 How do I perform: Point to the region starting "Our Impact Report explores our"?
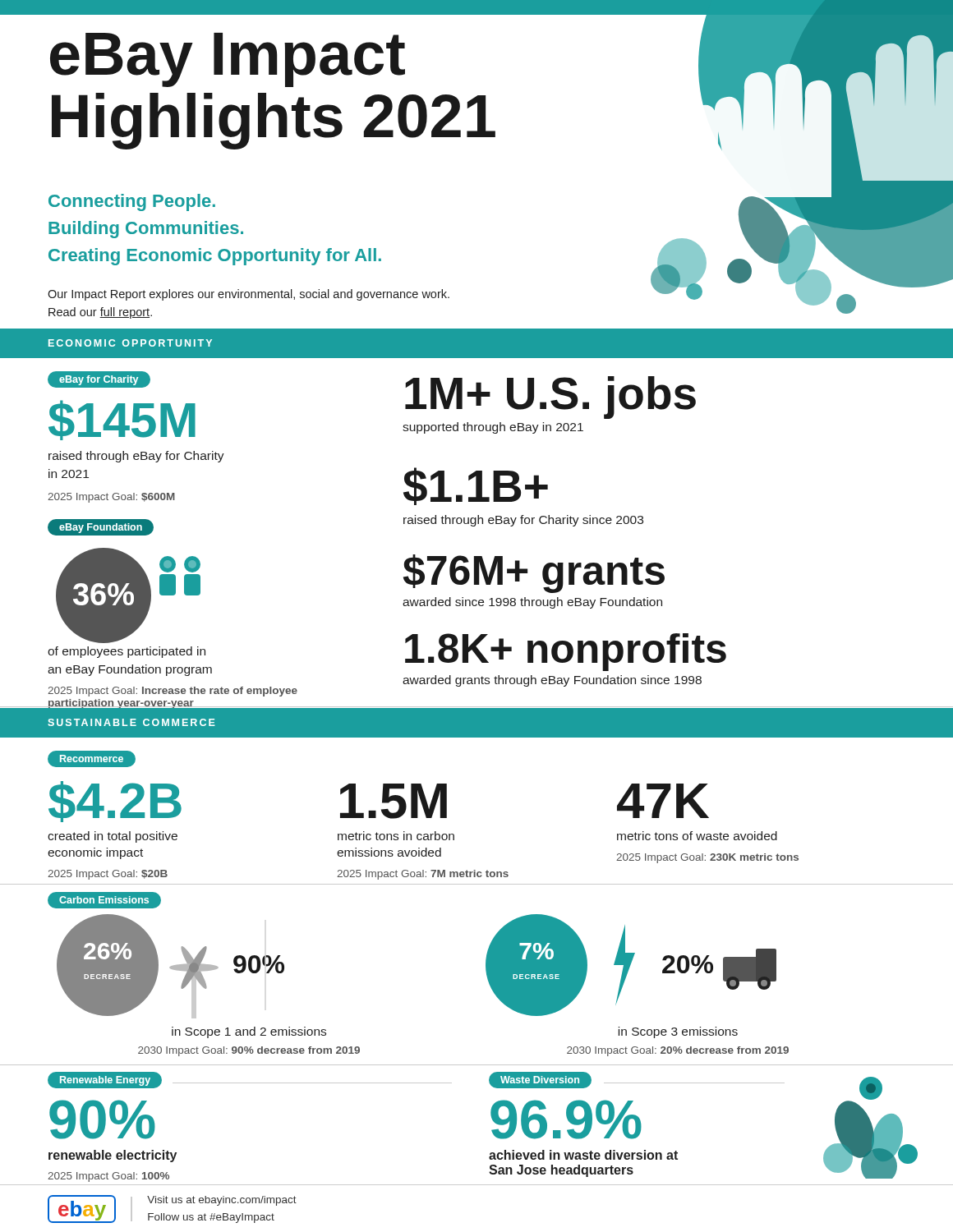pyautogui.click(x=249, y=303)
